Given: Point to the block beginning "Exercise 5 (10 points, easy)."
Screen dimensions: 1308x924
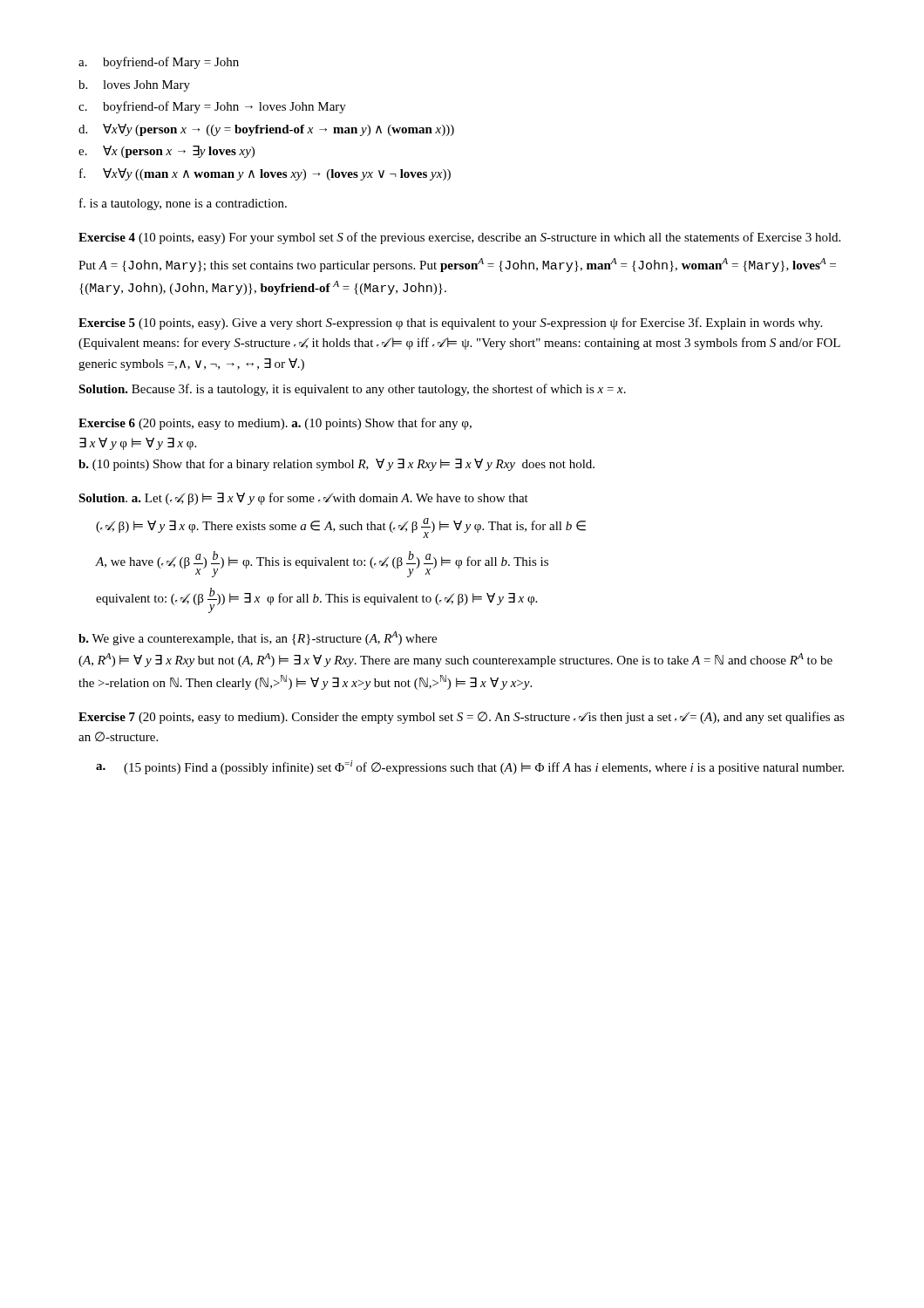Looking at the screenshot, I should [x=459, y=343].
